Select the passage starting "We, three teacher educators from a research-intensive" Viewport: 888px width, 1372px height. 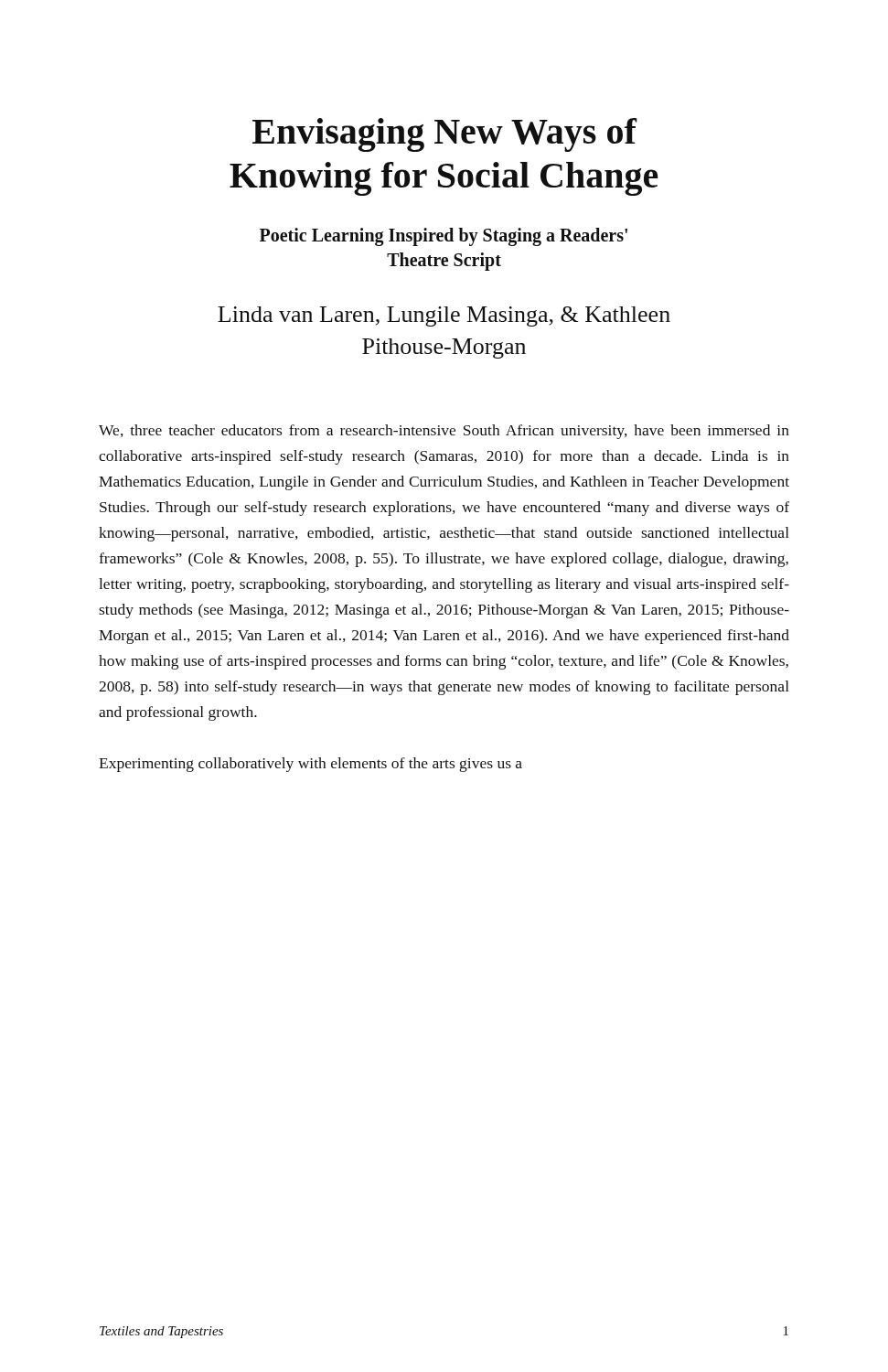[444, 571]
